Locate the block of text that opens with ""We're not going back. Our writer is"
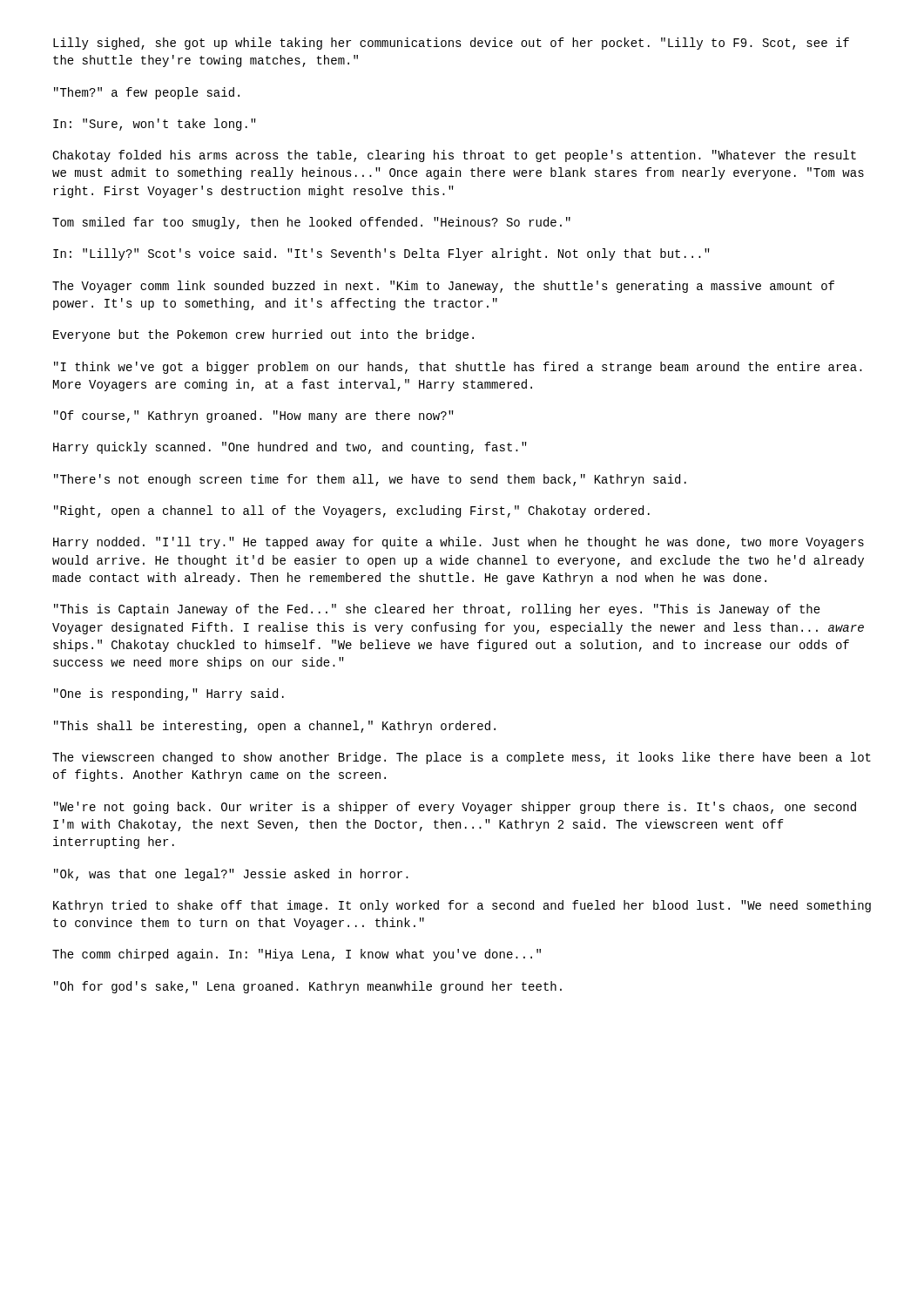Screen dimensions: 1307x924 tap(455, 825)
